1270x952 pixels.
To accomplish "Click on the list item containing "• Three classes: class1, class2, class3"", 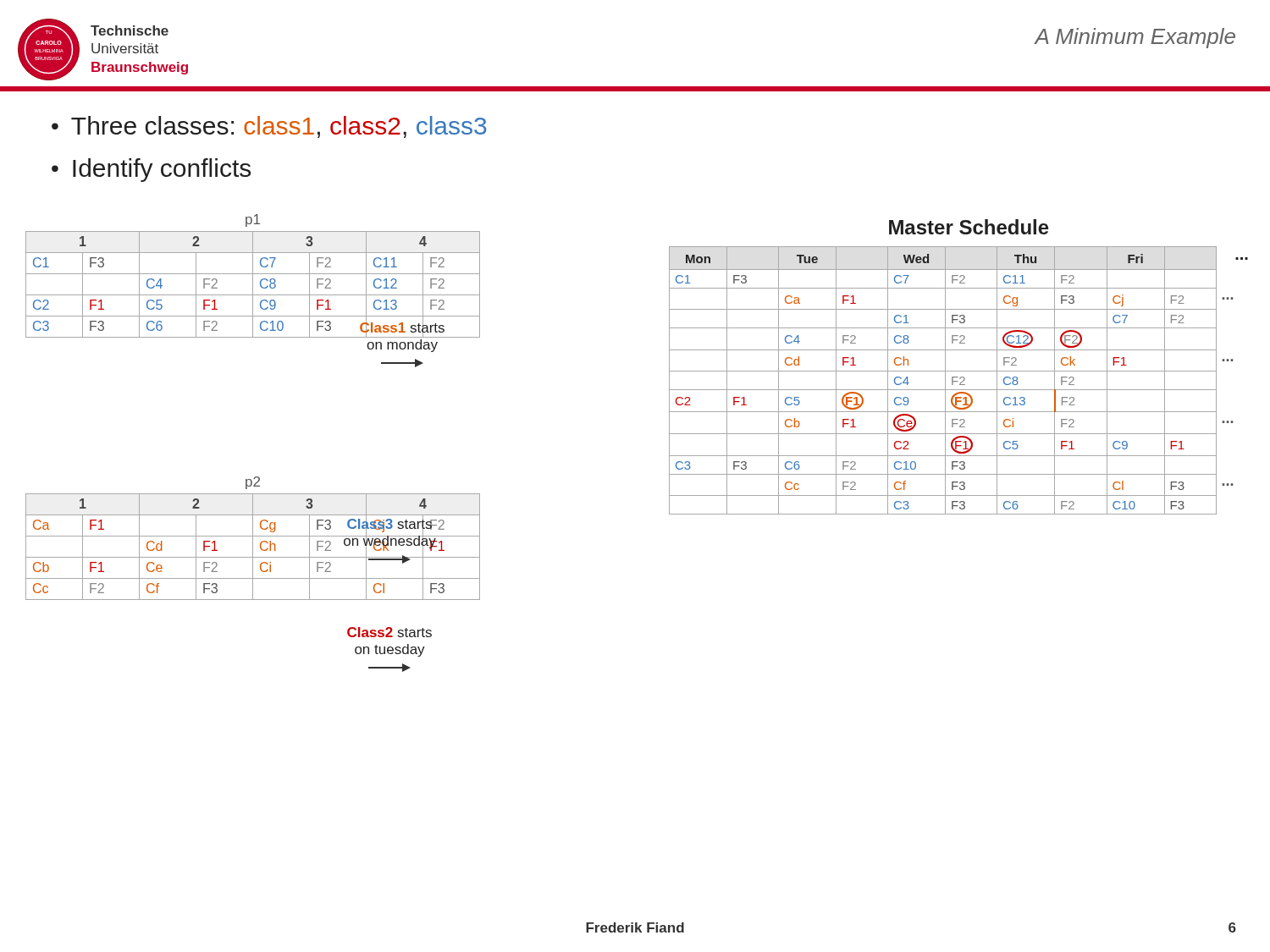I will coord(269,126).
